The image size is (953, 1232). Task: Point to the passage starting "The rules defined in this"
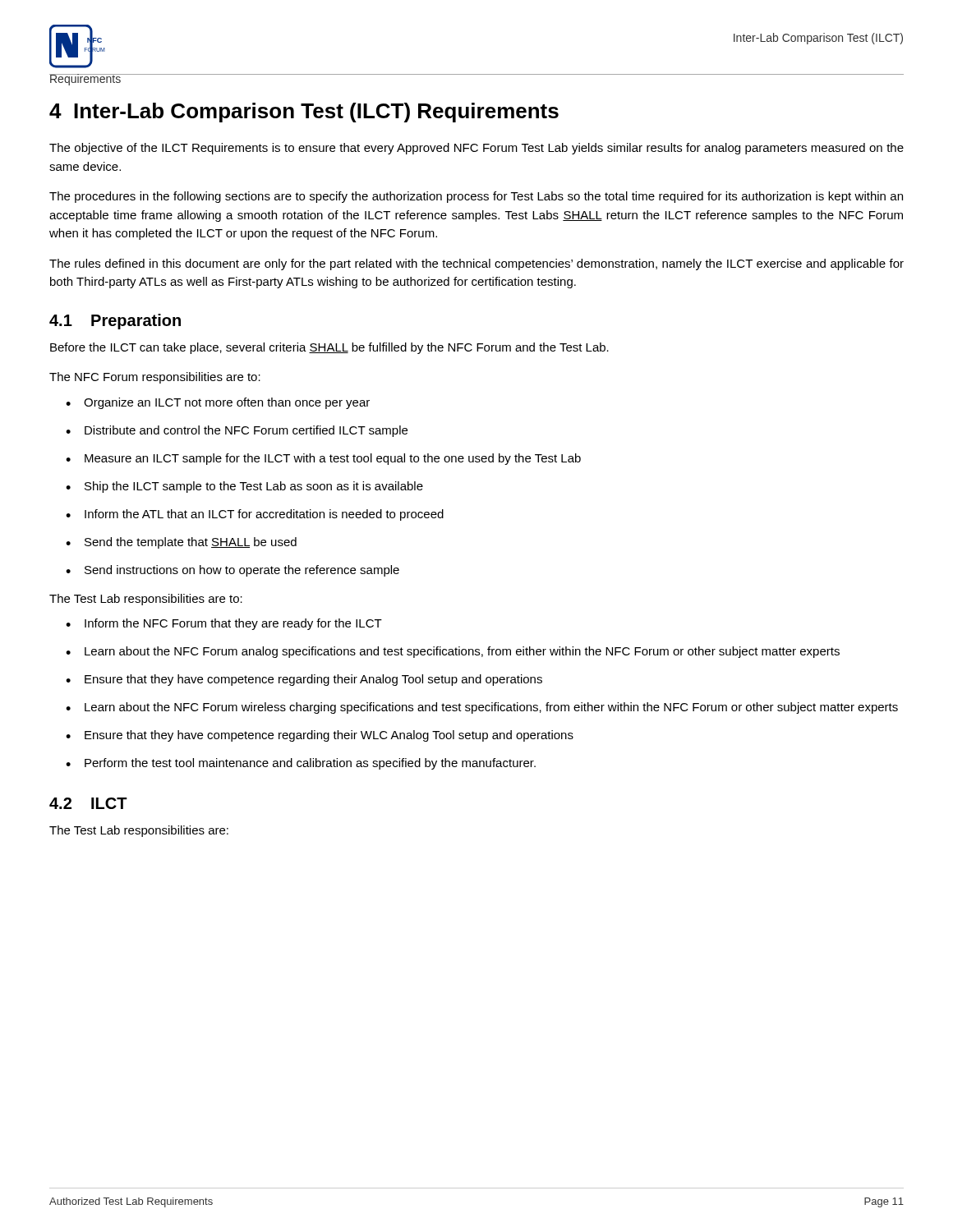pyautogui.click(x=476, y=272)
